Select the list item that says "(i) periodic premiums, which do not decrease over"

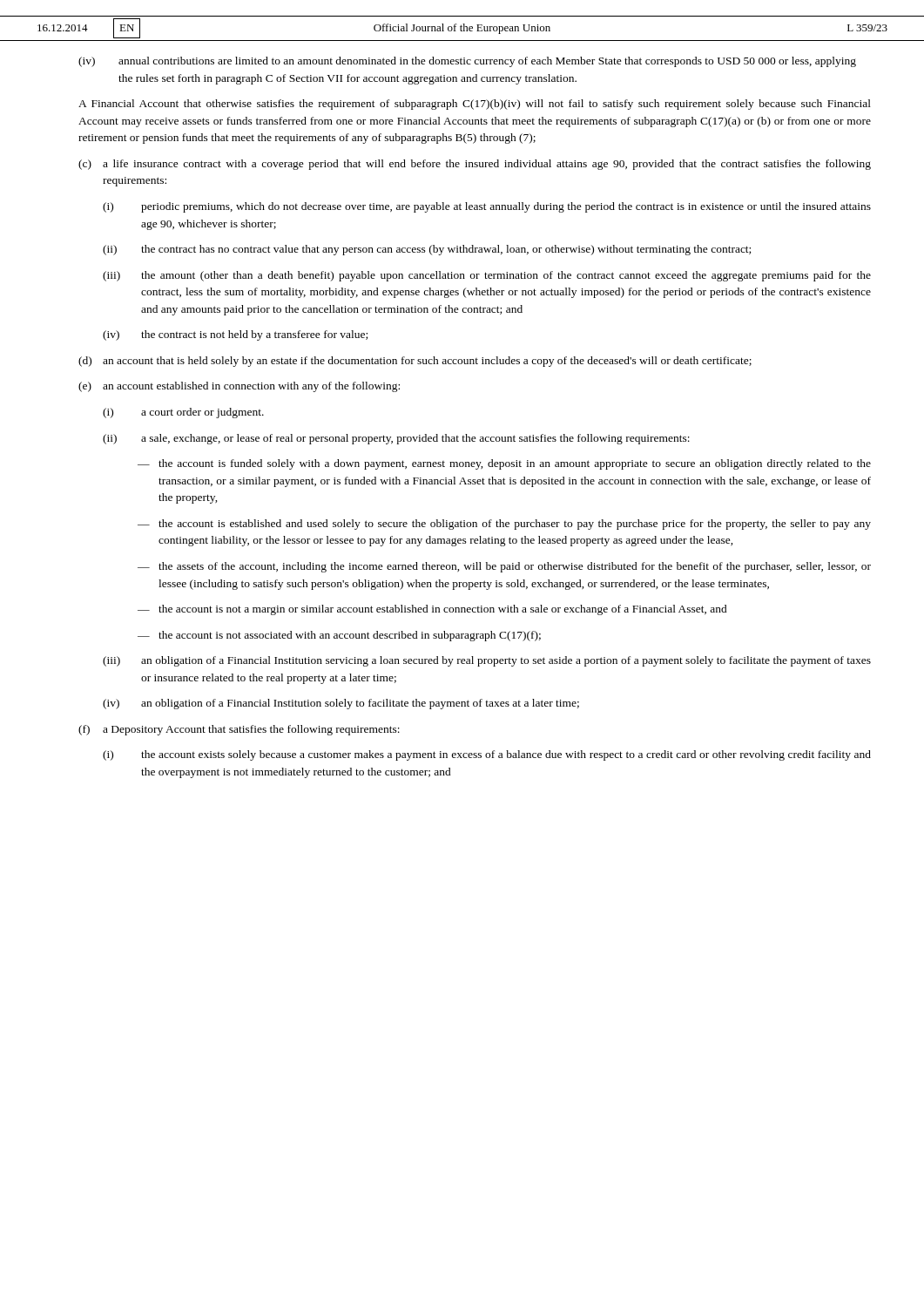(x=487, y=215)
